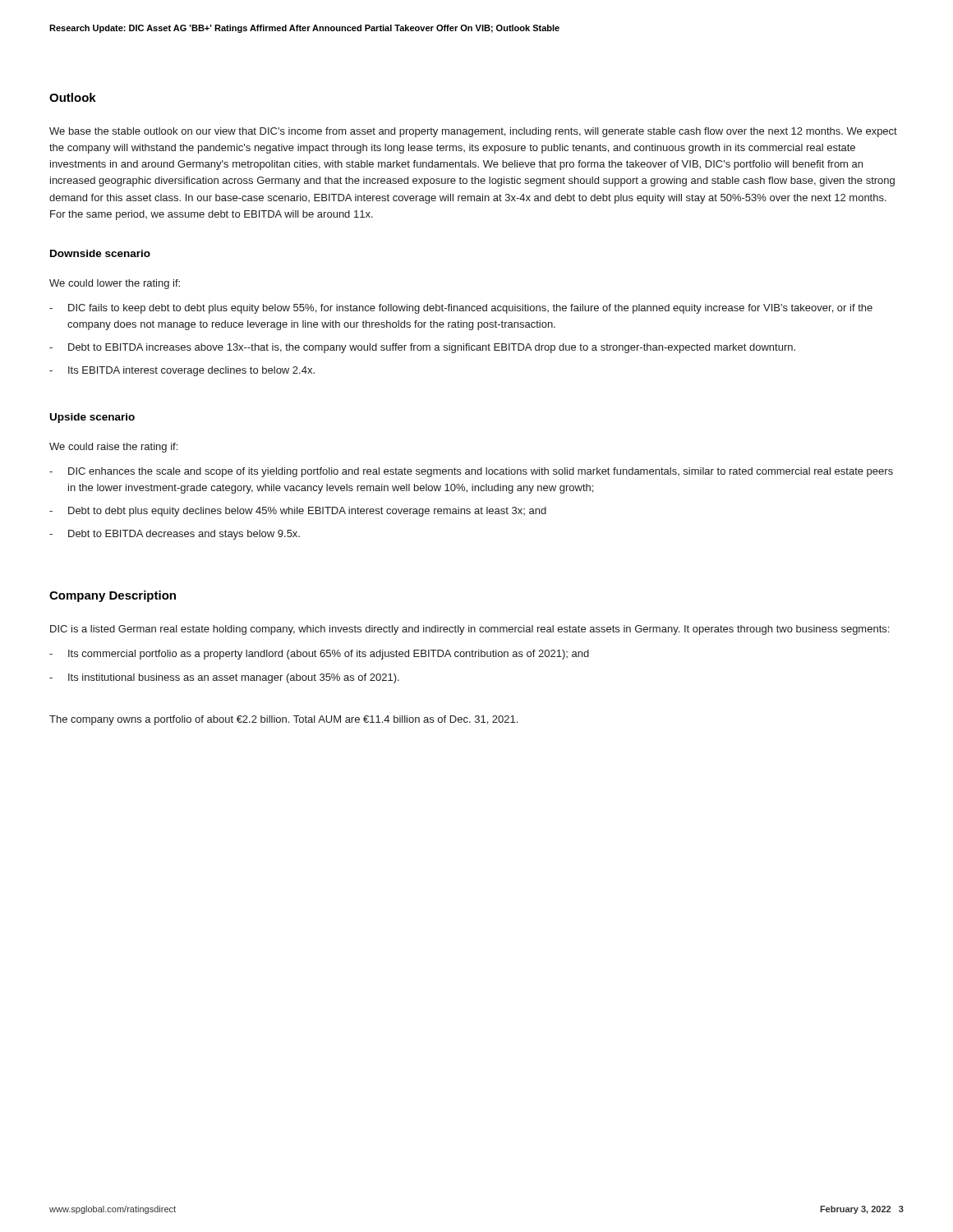Locate the region starting "Upside scenario"
953x1232 pixels.
coord(92,416)
